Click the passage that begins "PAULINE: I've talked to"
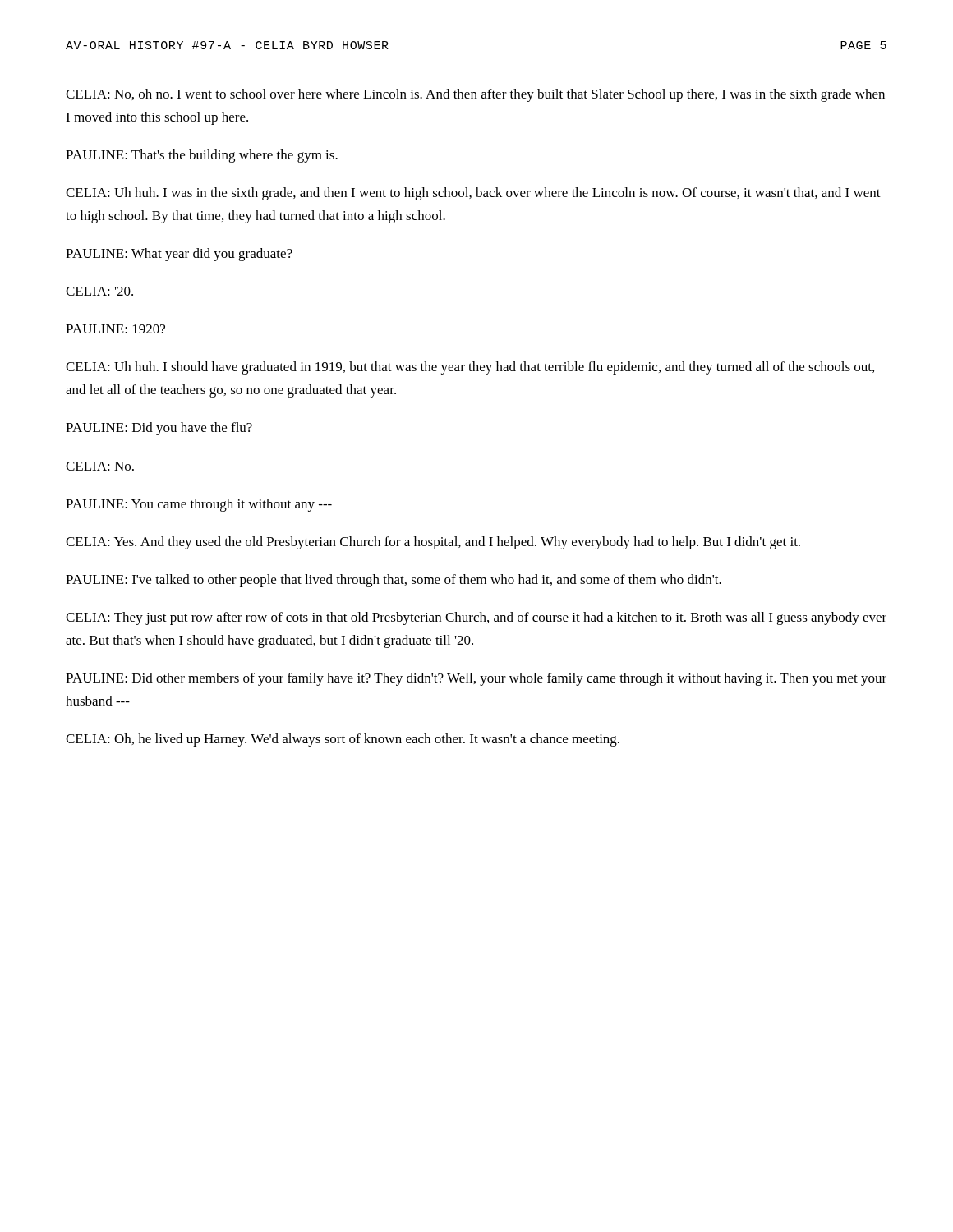 tap(394, 579)
